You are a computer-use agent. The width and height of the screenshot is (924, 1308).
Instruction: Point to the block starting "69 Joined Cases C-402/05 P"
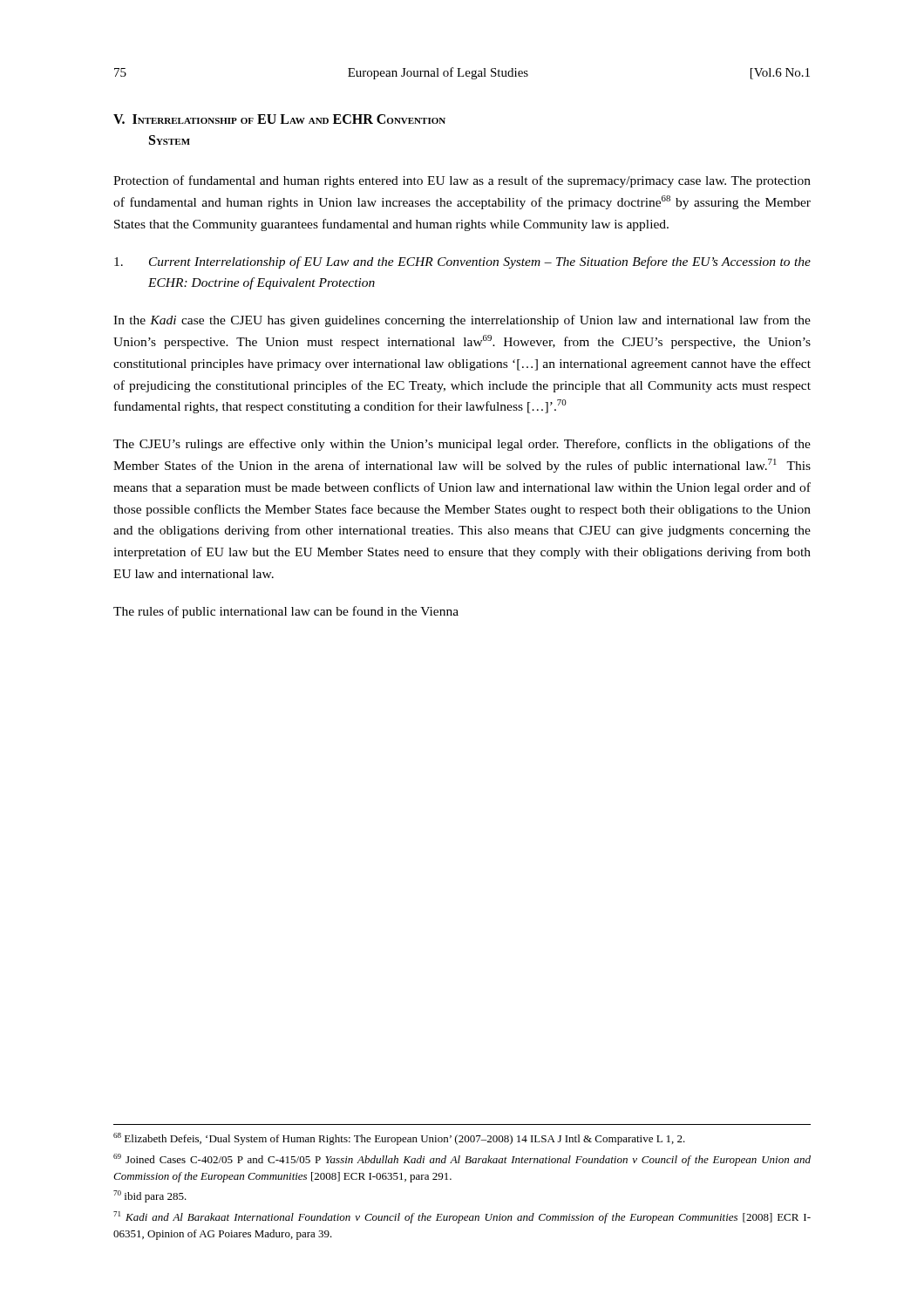pyautogui.click(x=462, y=1167)
